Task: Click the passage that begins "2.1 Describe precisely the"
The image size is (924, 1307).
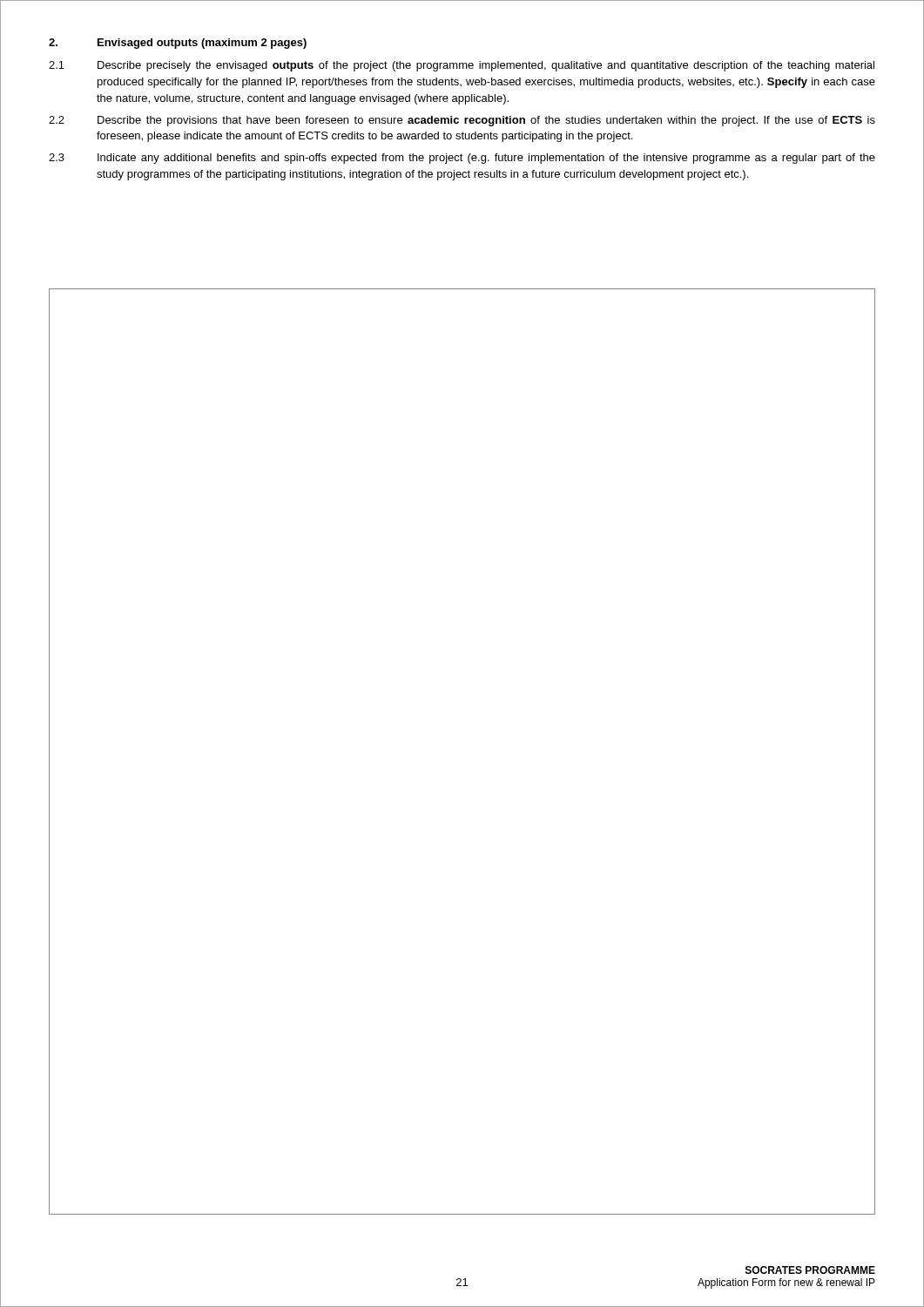Action: tap(462, 82)
